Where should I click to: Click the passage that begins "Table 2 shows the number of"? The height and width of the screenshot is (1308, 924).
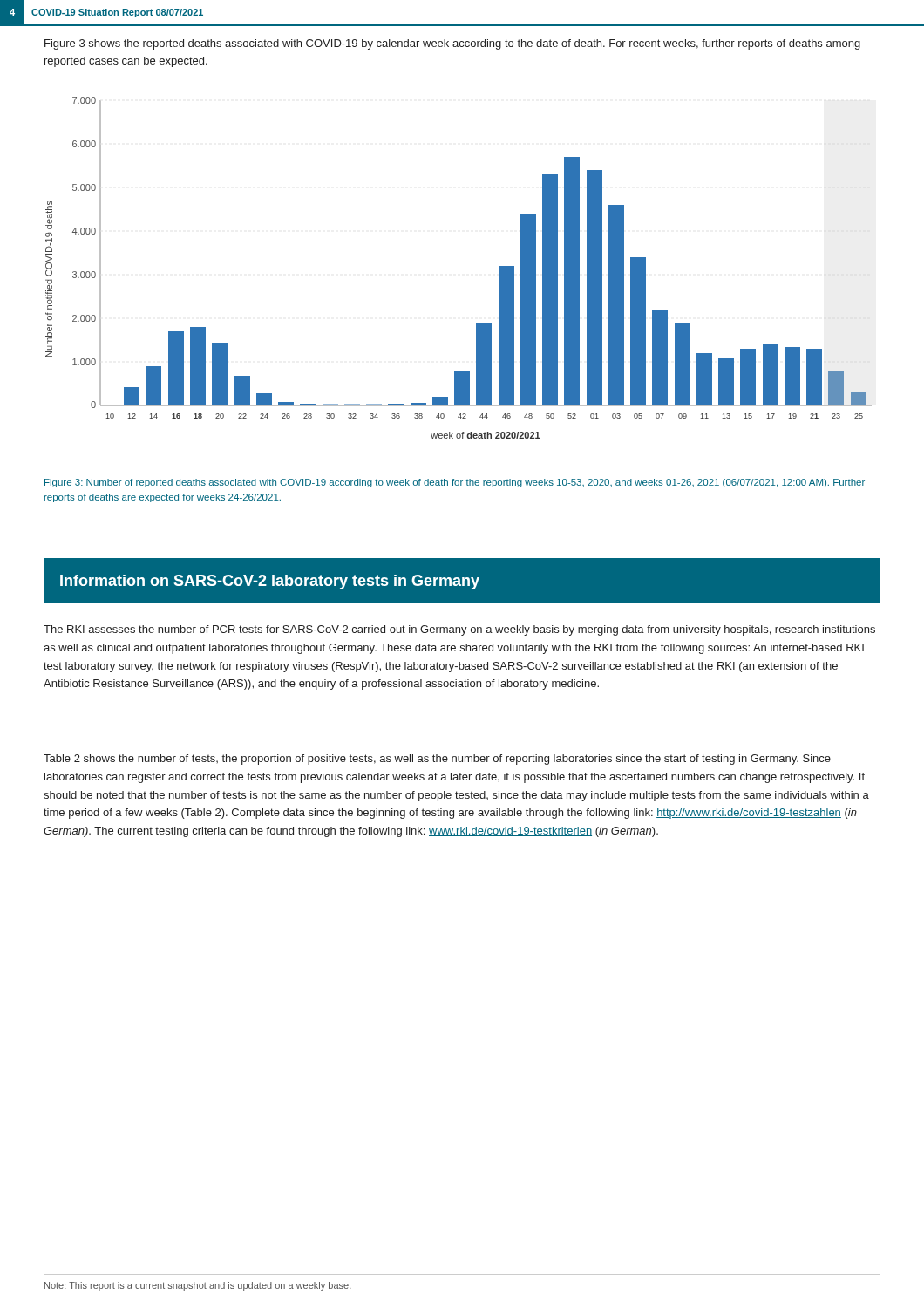(456, 794)
